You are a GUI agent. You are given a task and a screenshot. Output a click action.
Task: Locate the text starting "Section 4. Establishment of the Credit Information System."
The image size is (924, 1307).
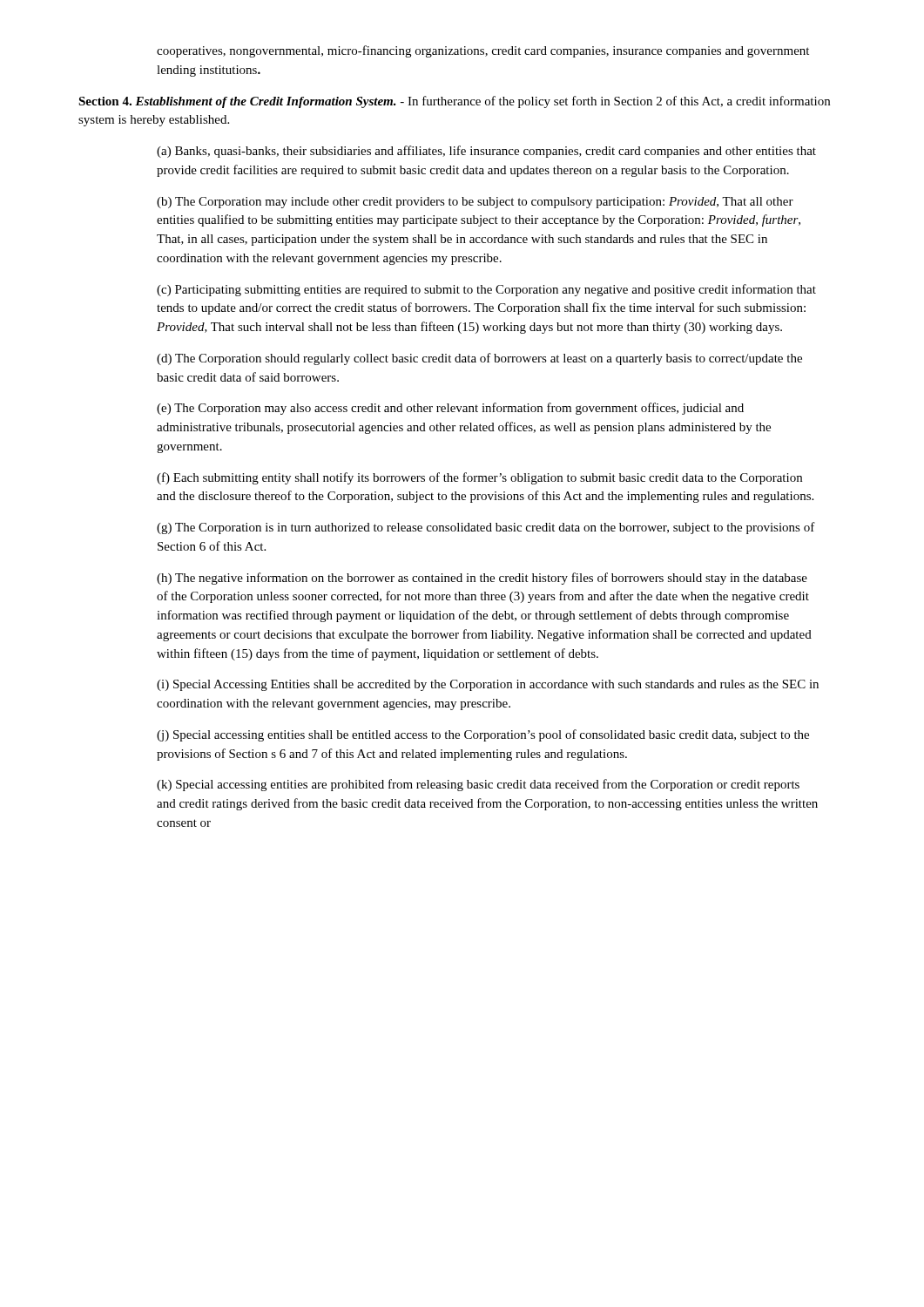point(454,110)
